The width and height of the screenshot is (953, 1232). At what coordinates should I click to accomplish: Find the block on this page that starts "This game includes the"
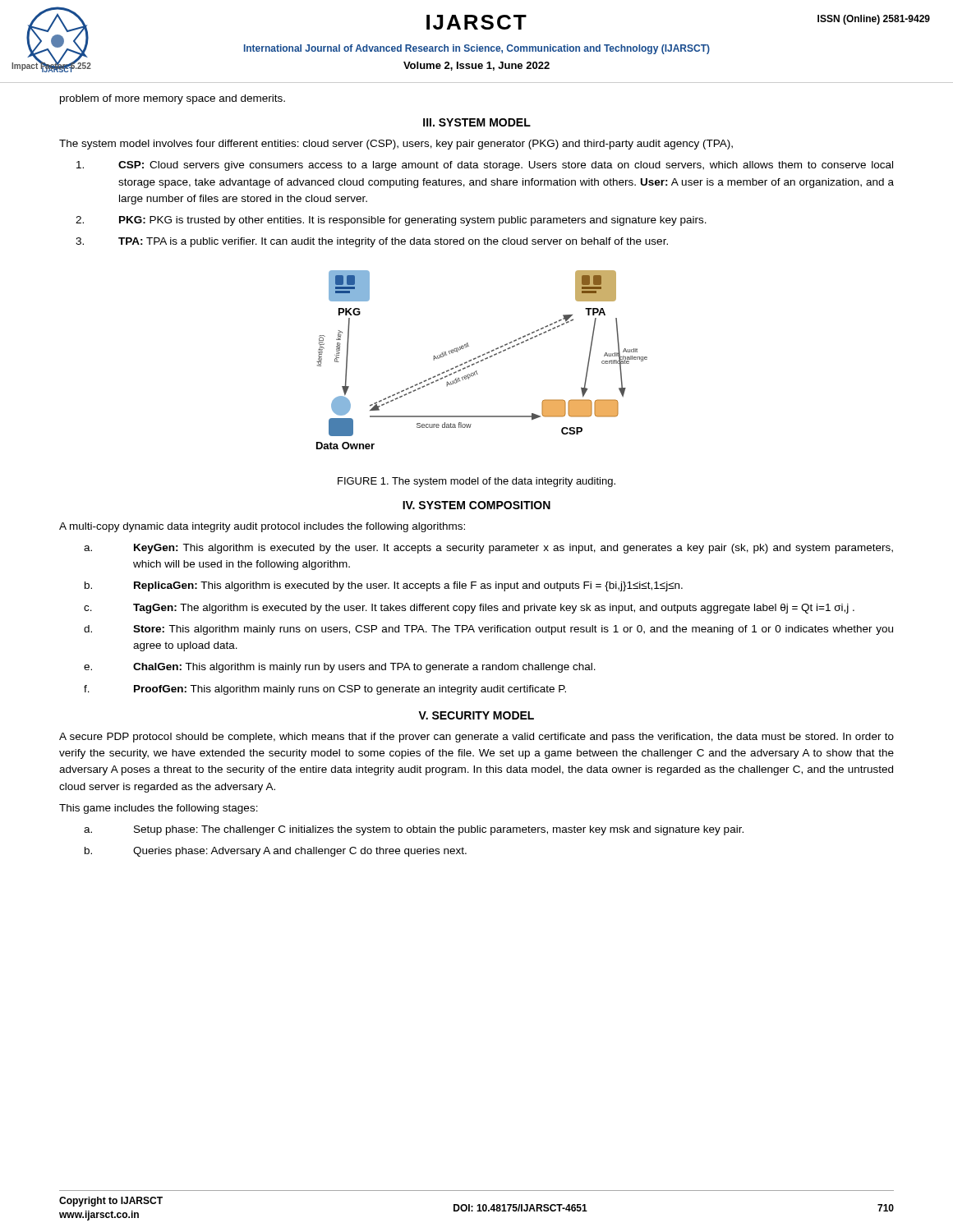tap(159, 808)
